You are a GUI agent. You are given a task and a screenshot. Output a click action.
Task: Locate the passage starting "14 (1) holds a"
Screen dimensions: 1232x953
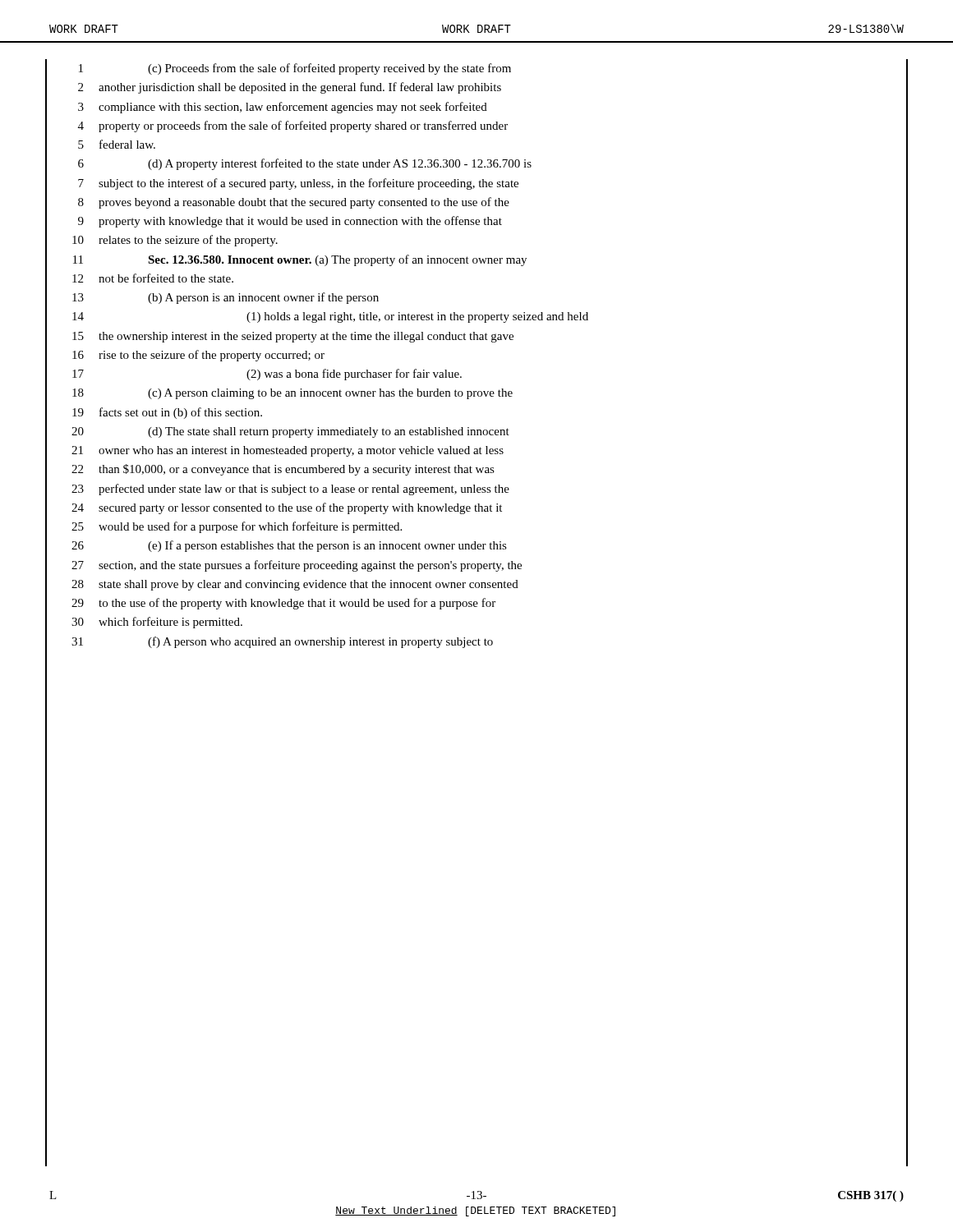click(476, 317)
